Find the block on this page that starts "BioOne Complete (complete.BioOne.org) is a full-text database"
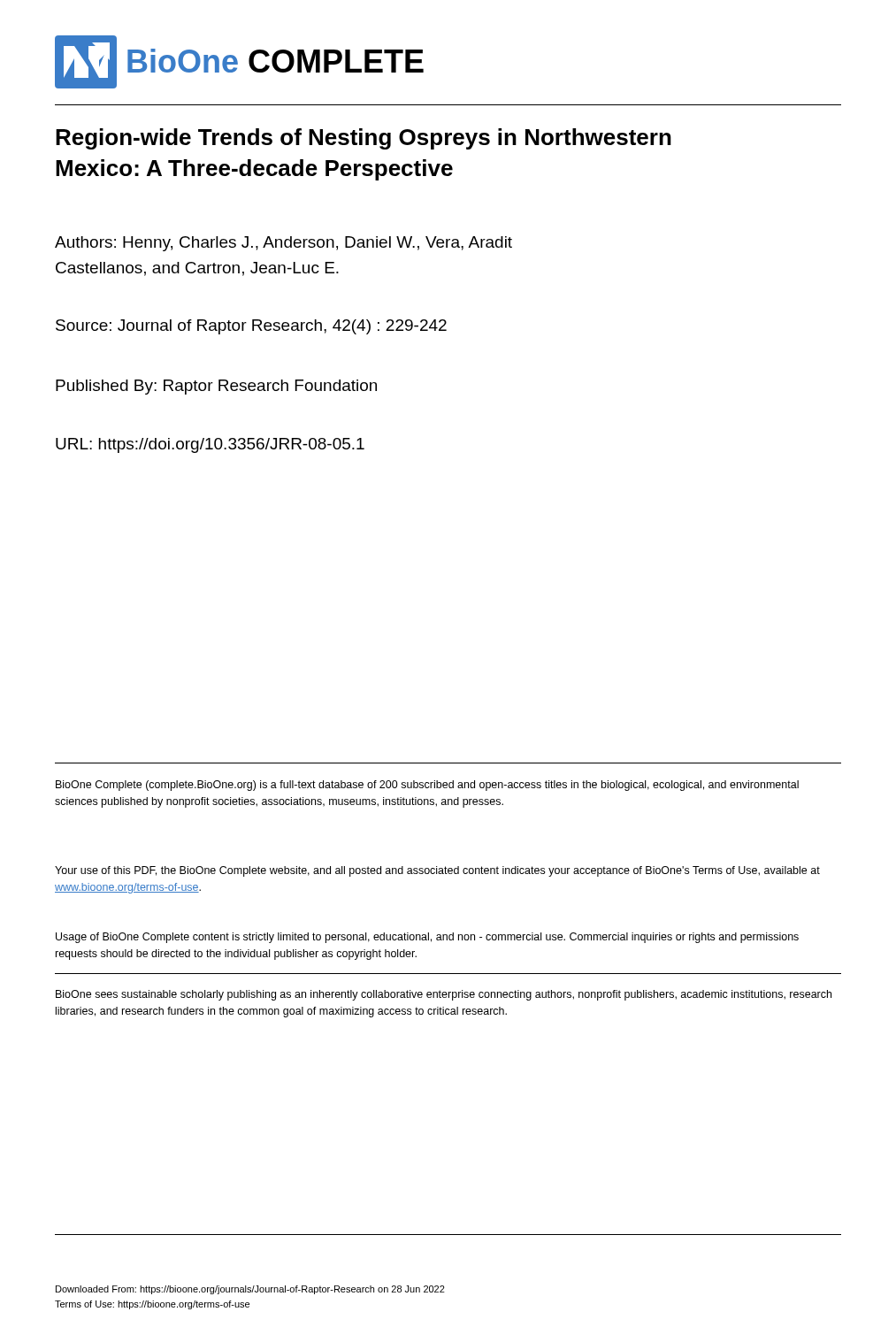Viewport: 896px width, 1327px height. (x=427, y=793)
